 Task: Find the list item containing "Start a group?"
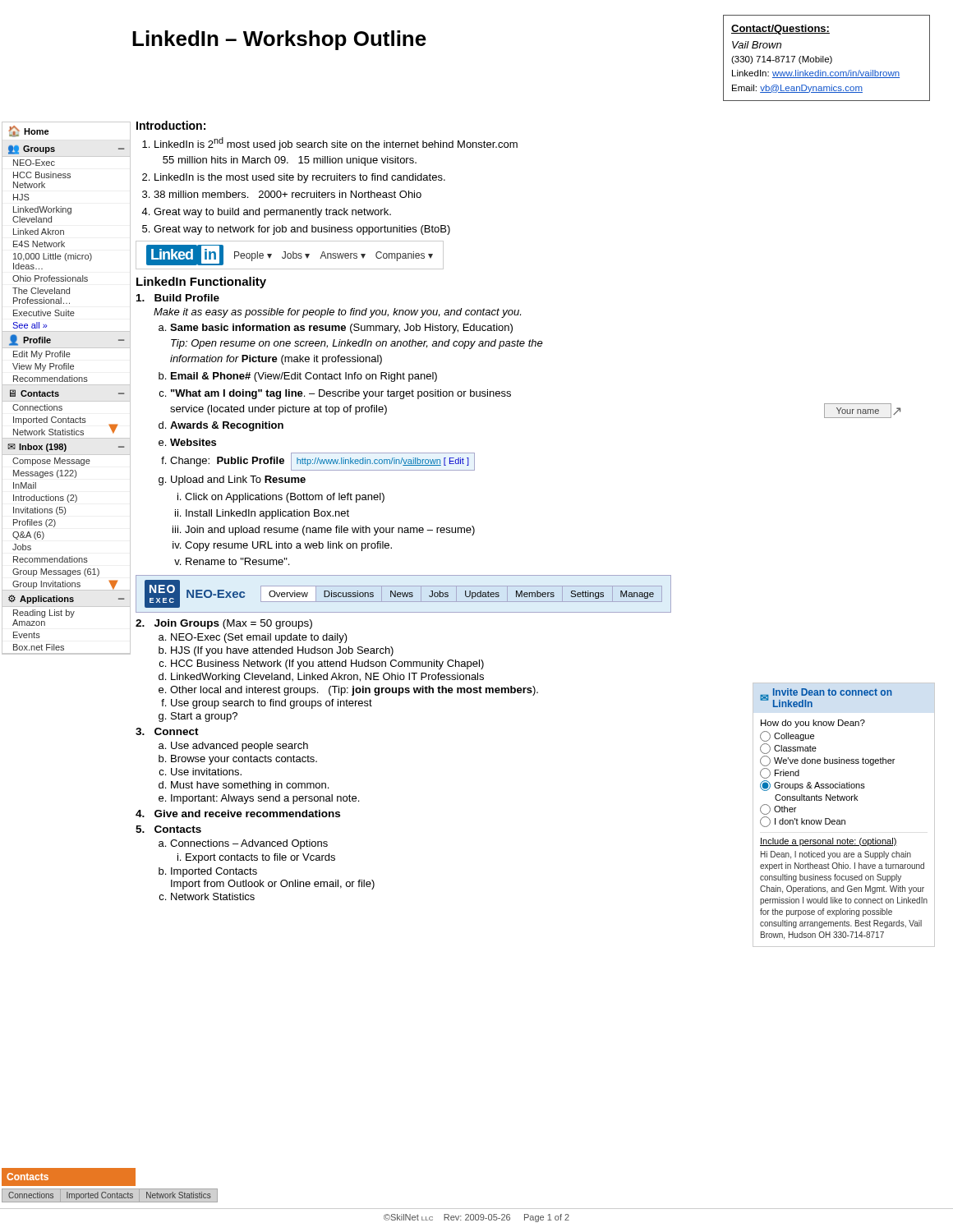coord(204,716)
